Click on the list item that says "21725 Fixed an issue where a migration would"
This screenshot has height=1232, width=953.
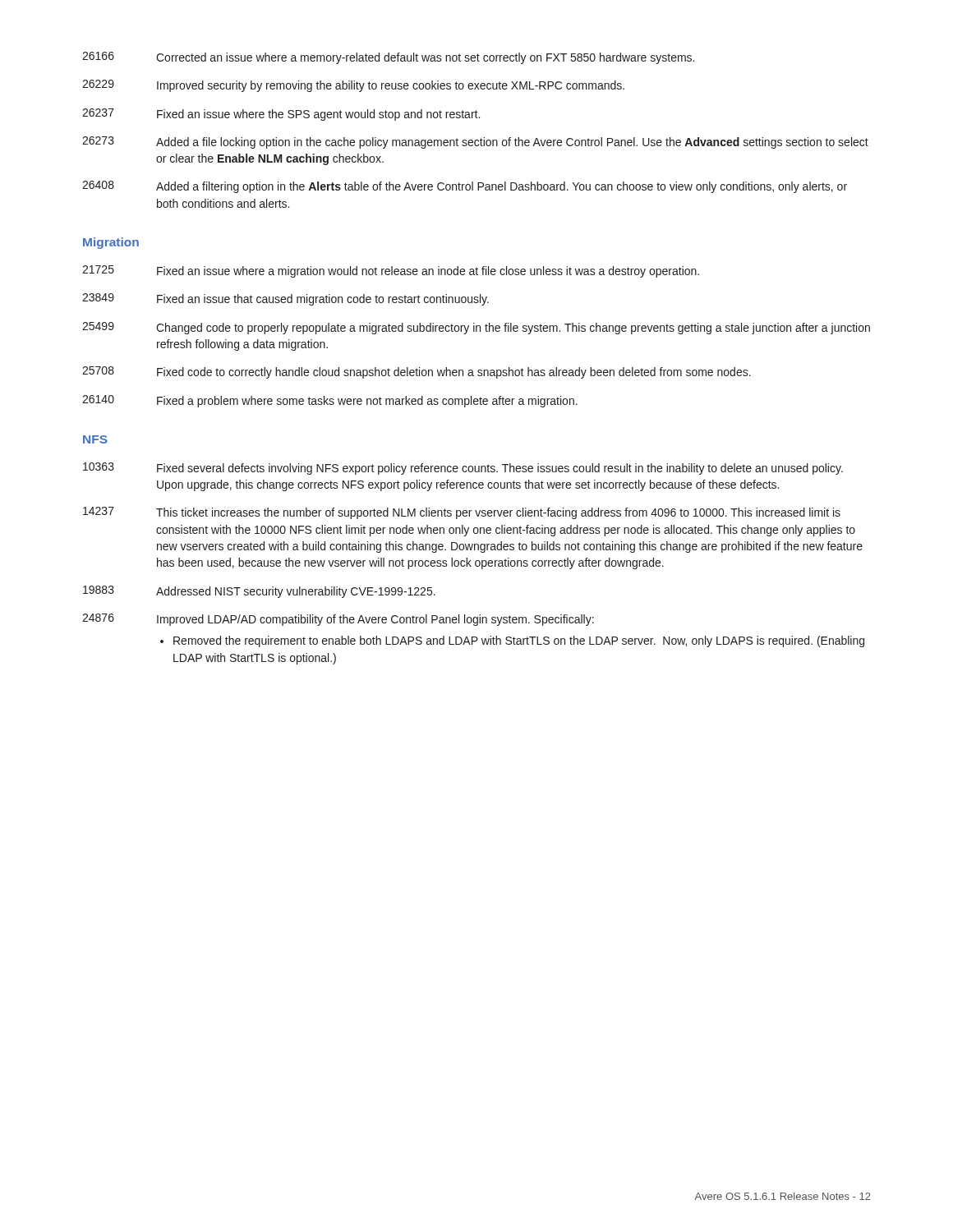click(x=476, y=271)
